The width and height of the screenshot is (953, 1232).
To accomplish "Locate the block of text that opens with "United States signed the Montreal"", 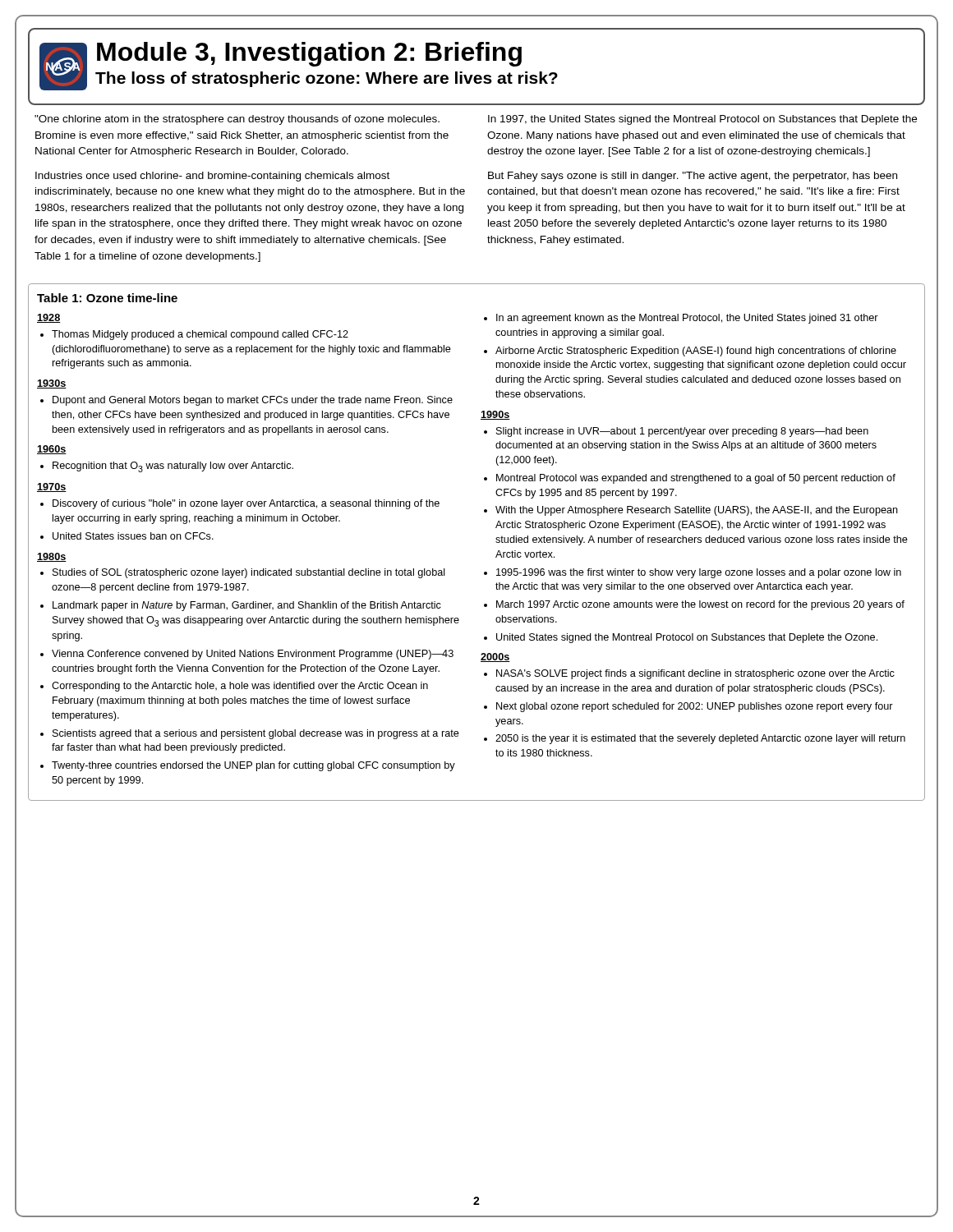I will pos(687,637).
